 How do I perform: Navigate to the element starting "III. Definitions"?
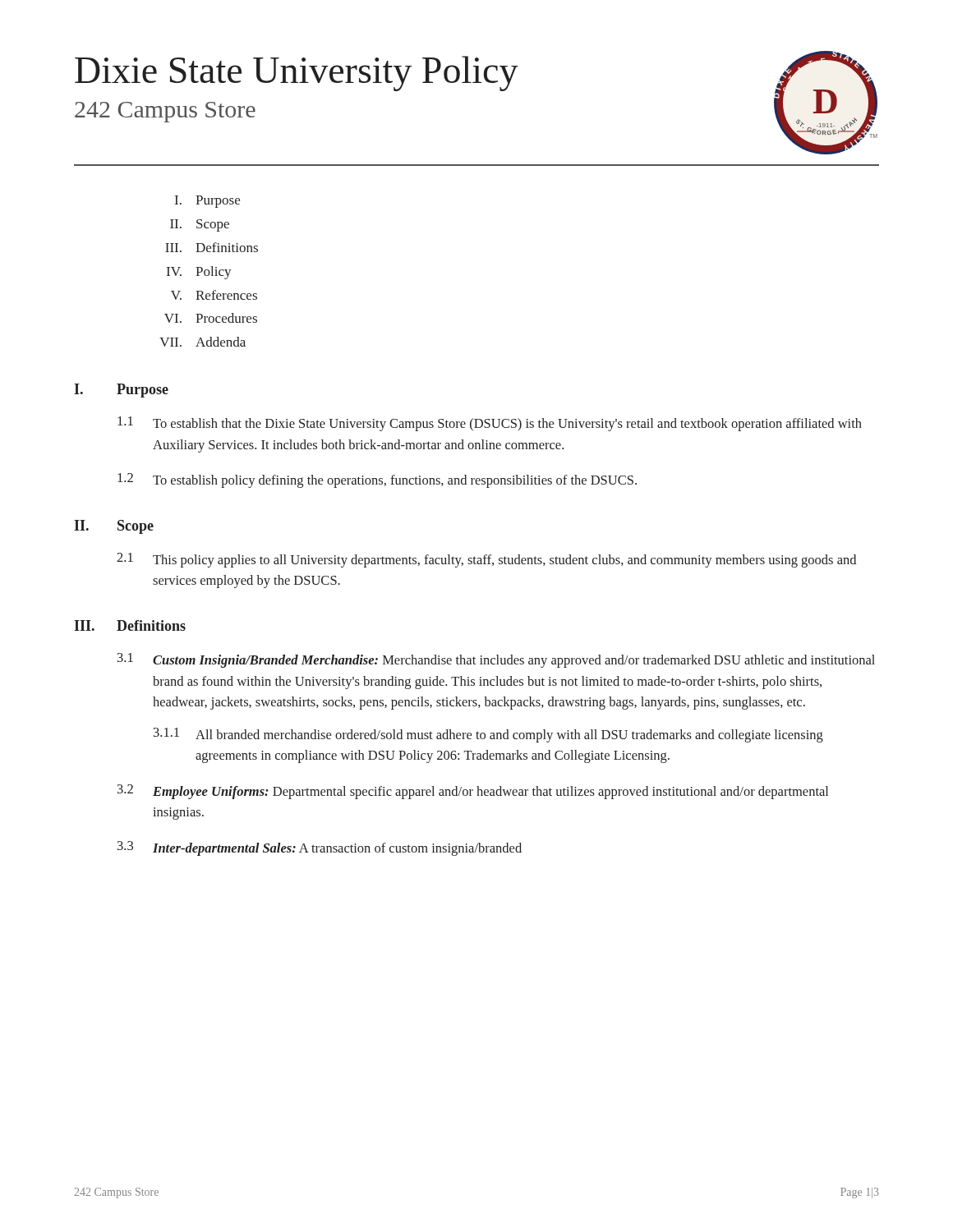point(130,626)
